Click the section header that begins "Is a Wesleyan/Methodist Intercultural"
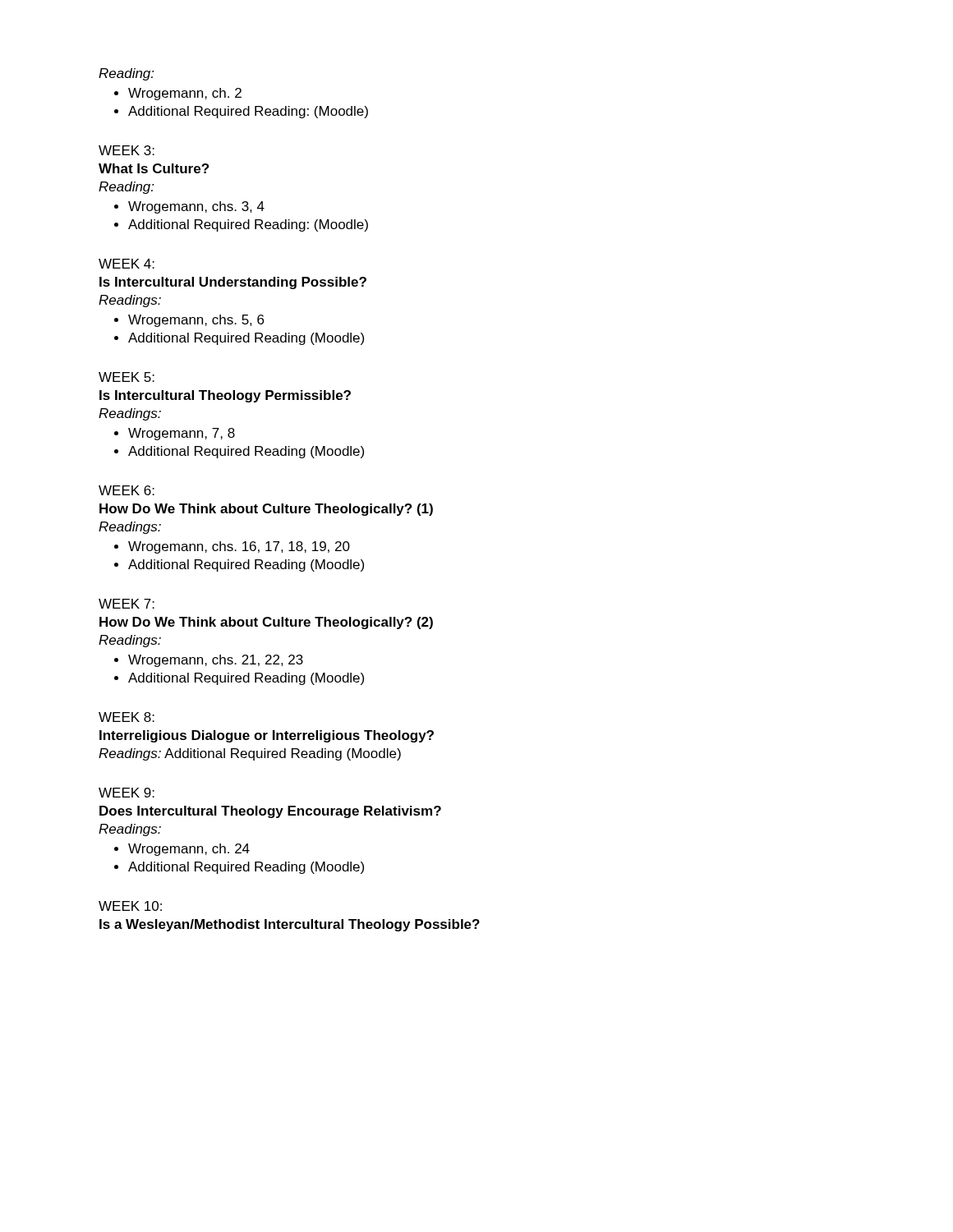 click(289, 924)
